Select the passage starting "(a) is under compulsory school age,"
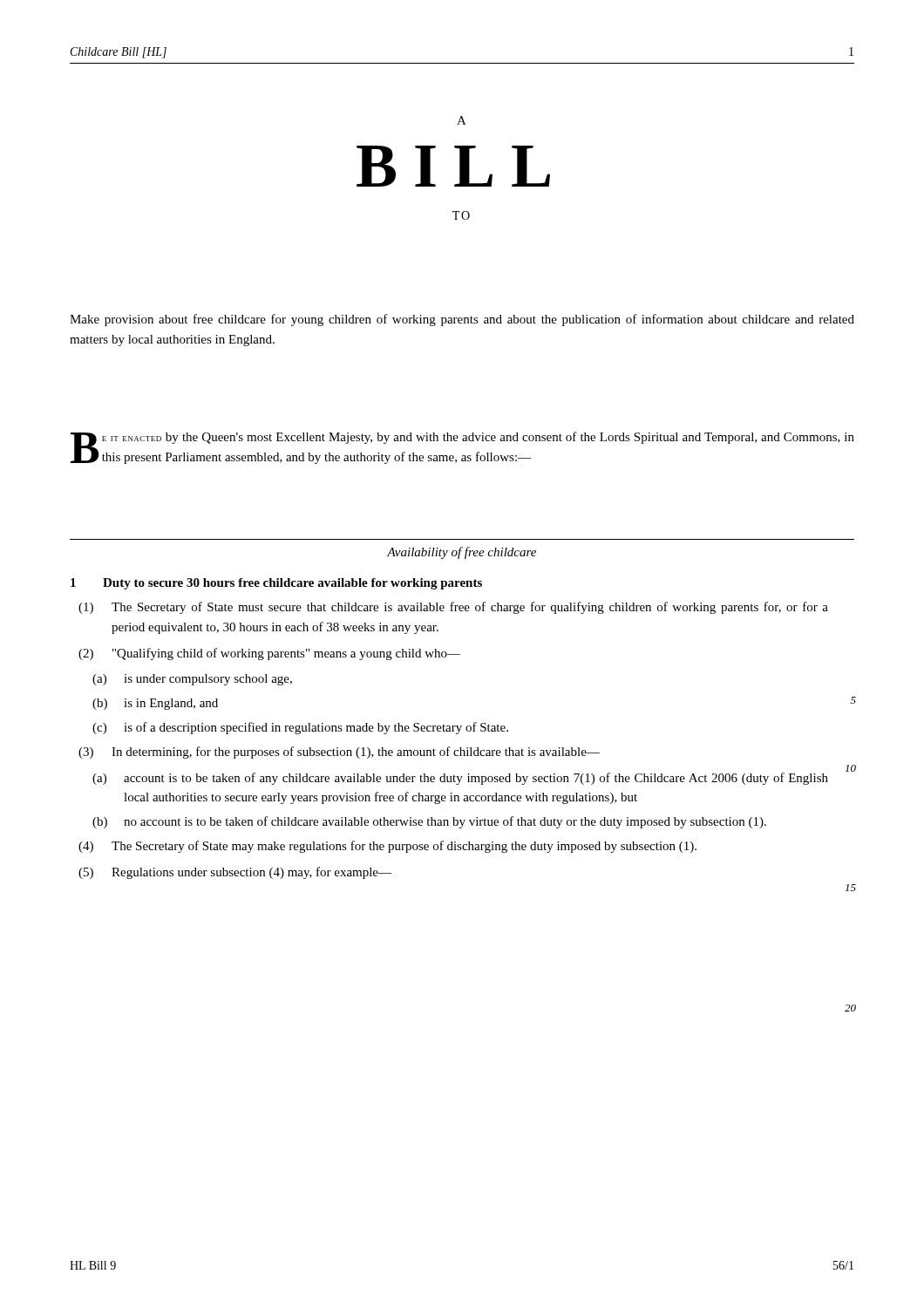The image size is (924, 1308). pos(192,680)
